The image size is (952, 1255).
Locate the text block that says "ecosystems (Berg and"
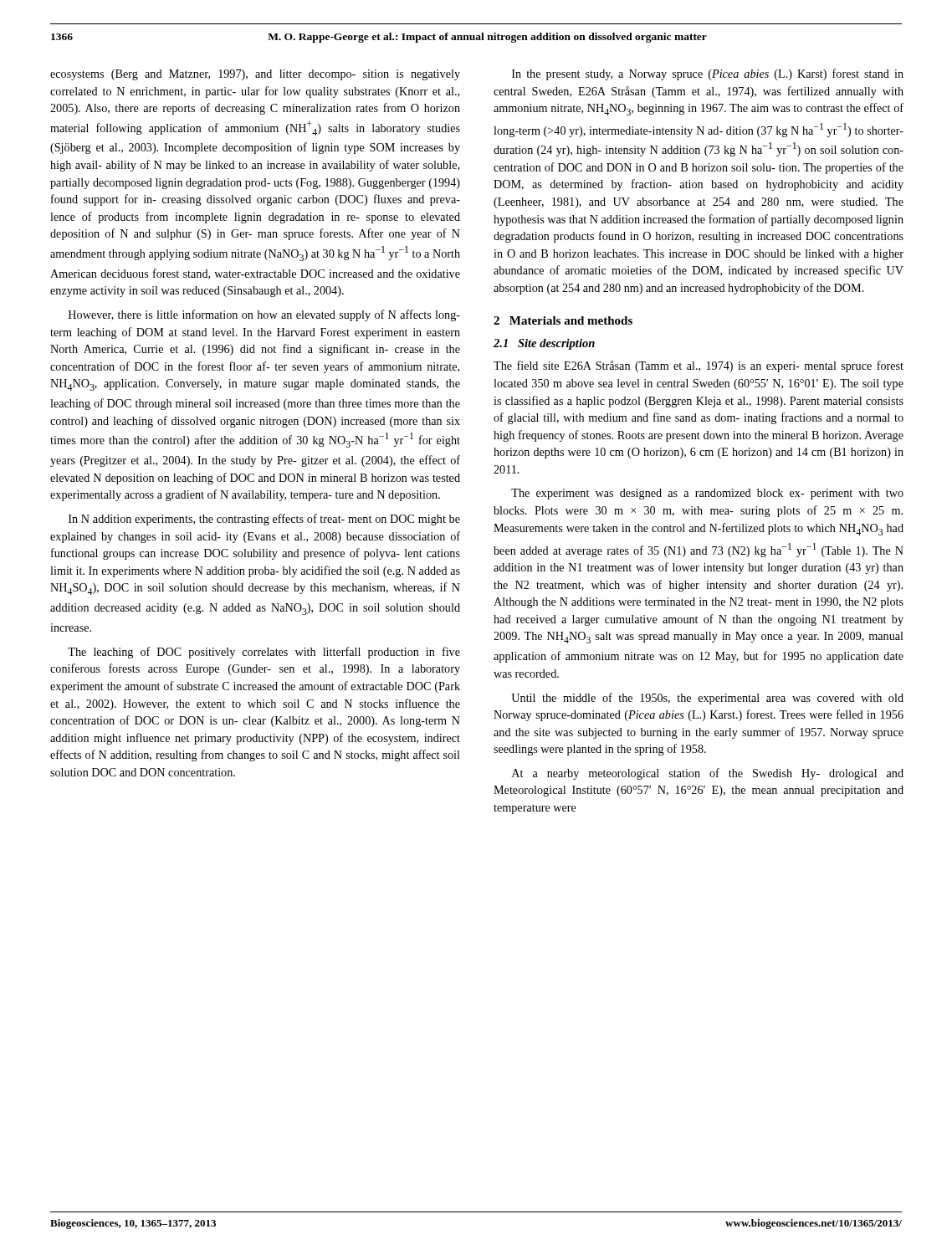tap(255, 182)
